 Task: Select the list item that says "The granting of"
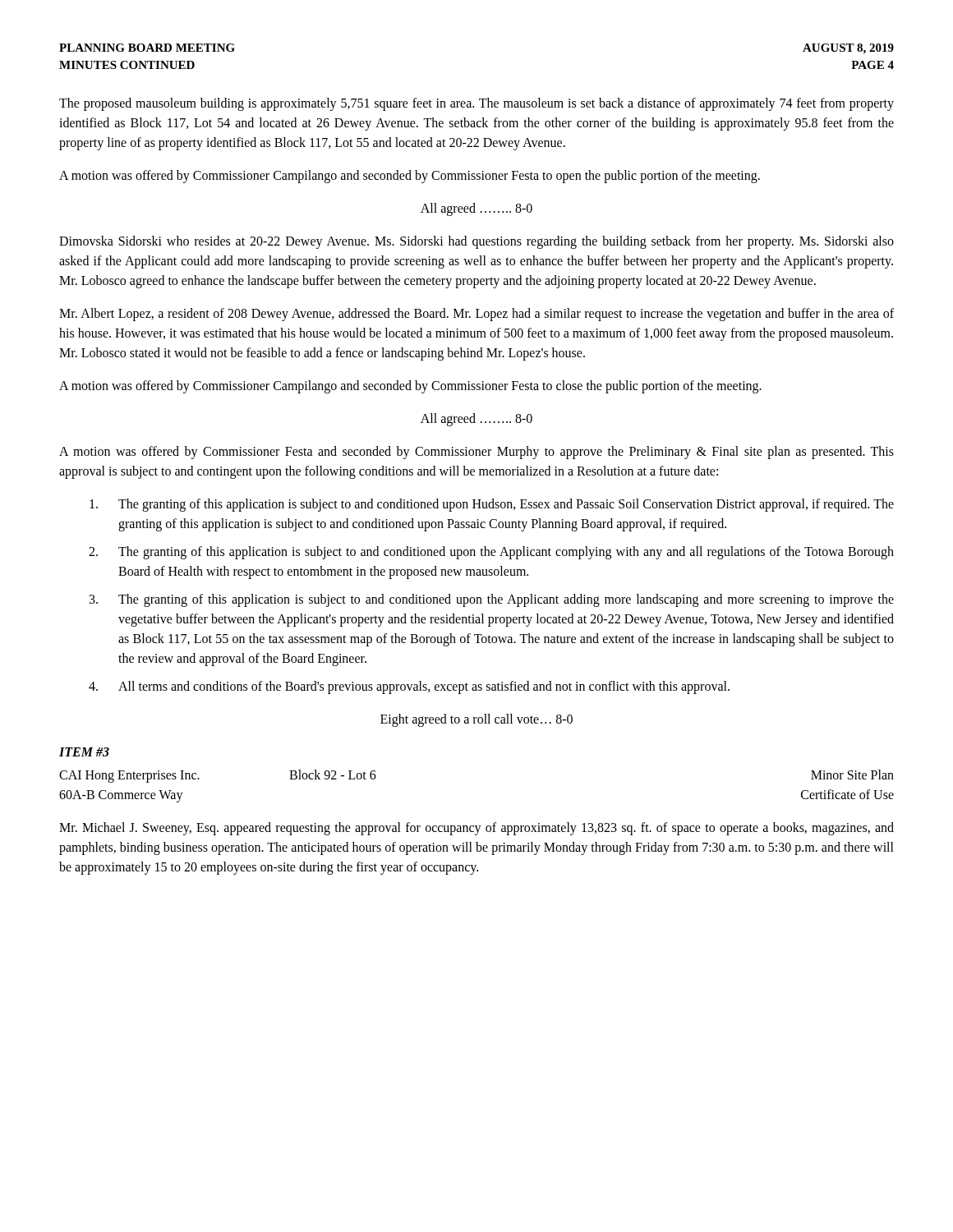coord(476,514)
